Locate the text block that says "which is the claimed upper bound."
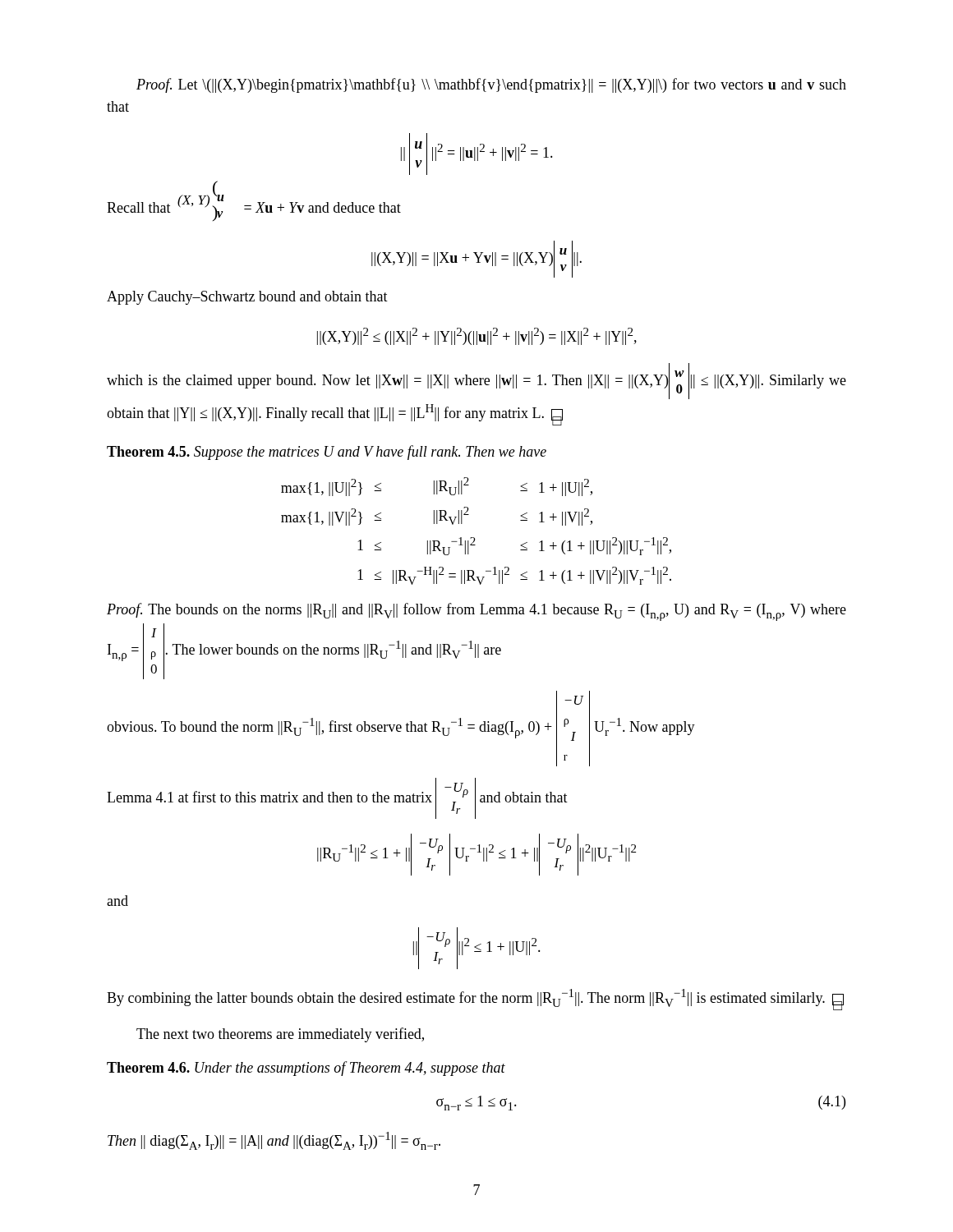This screenshot has width=953, height=1232. click(476, 394)
